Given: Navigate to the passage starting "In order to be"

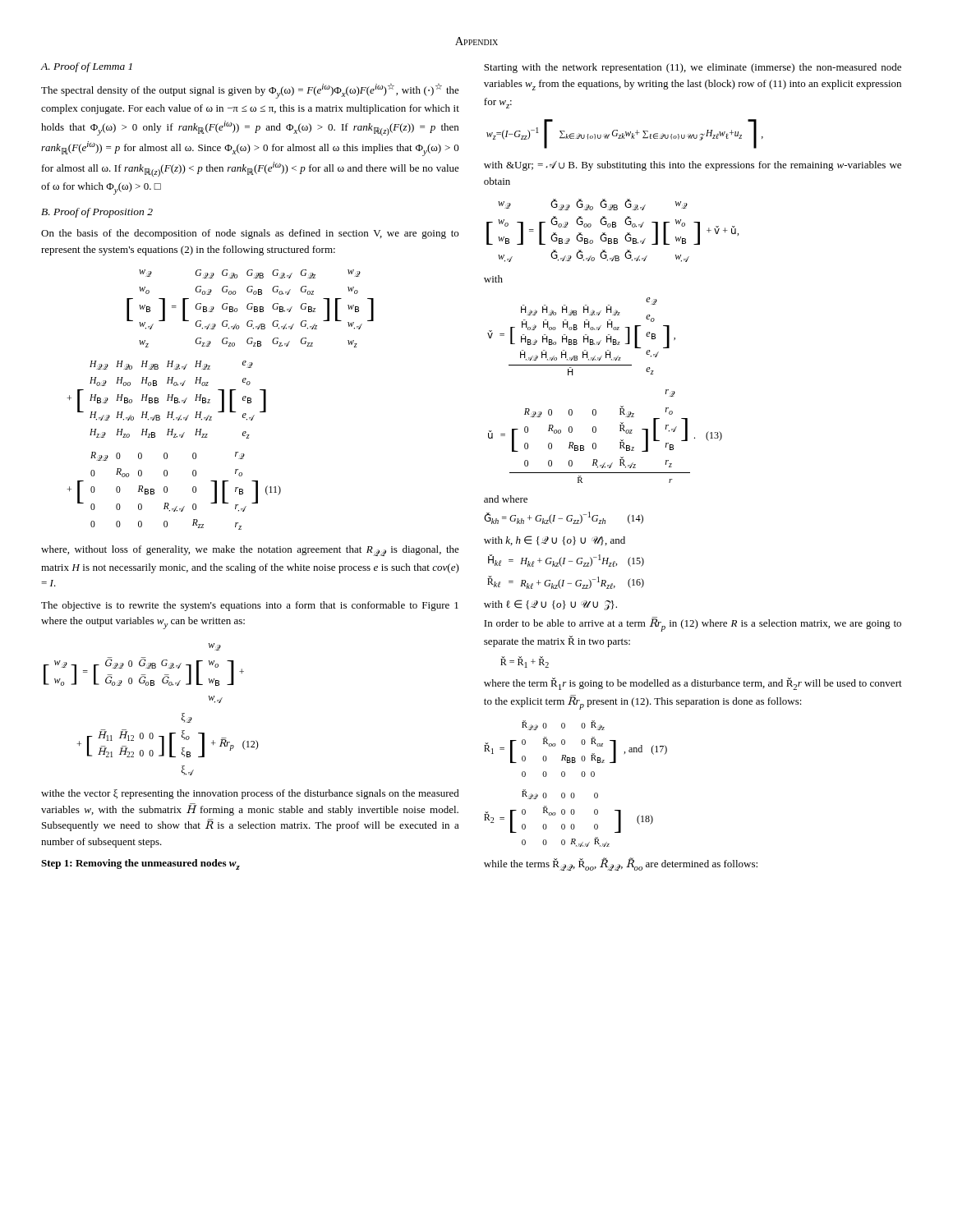Looking at the screenshot, I should [x=693, y=632].
